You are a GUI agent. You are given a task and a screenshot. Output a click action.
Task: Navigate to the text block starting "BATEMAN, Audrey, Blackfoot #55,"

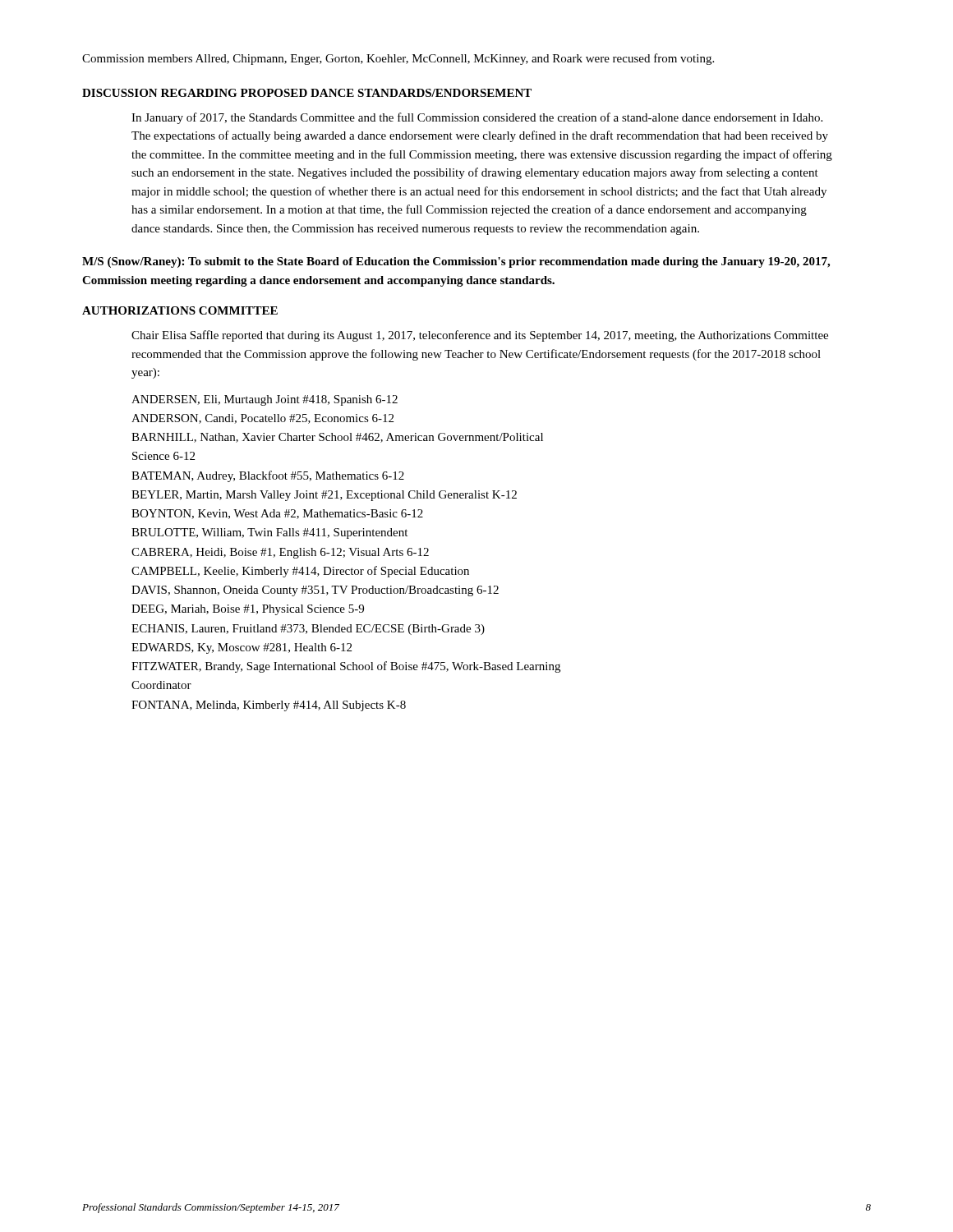point(268,475)
